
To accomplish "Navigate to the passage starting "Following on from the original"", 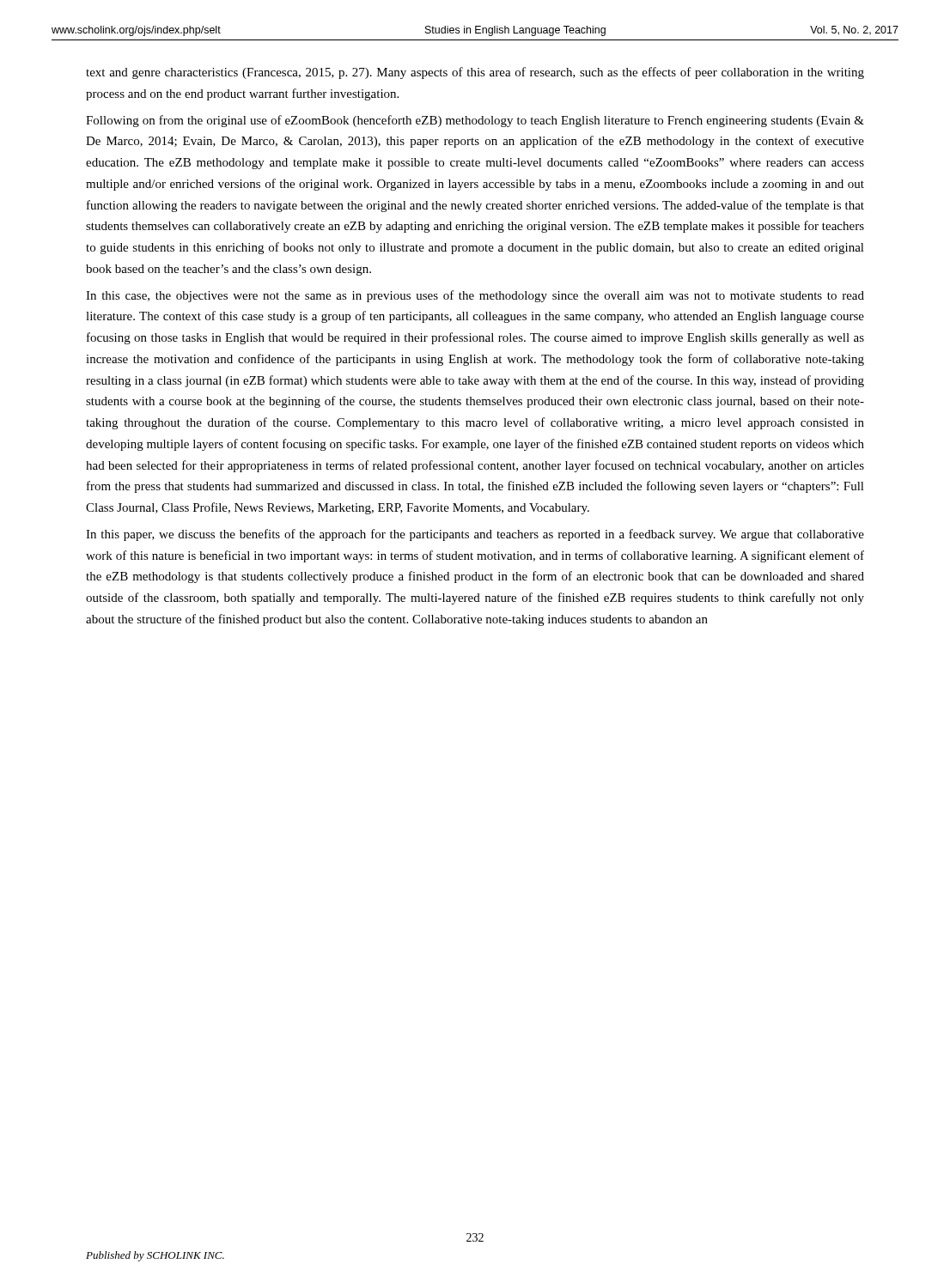I will click(x=475, y=194).
